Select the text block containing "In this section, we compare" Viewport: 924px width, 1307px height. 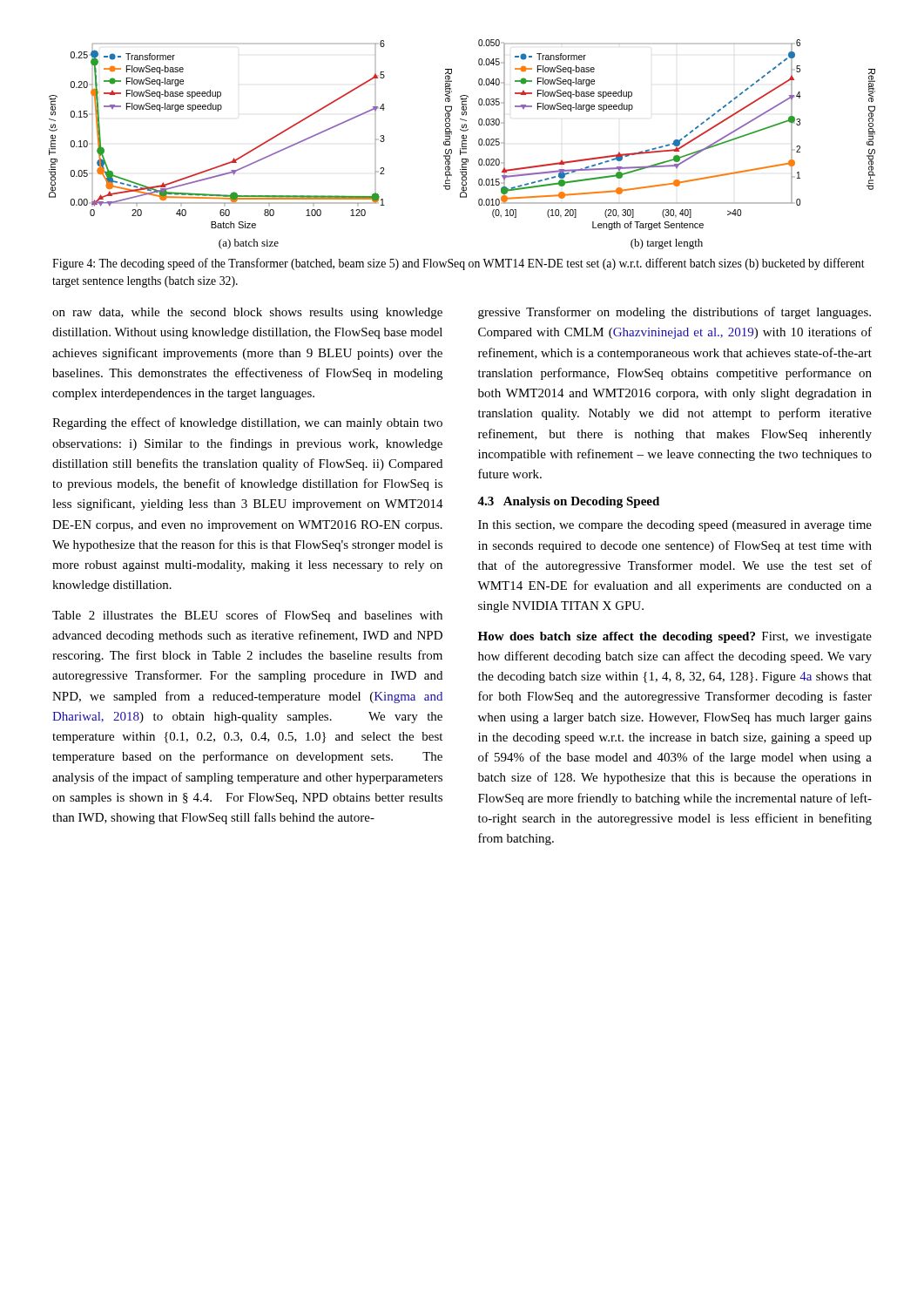click(x=675, y=682)
